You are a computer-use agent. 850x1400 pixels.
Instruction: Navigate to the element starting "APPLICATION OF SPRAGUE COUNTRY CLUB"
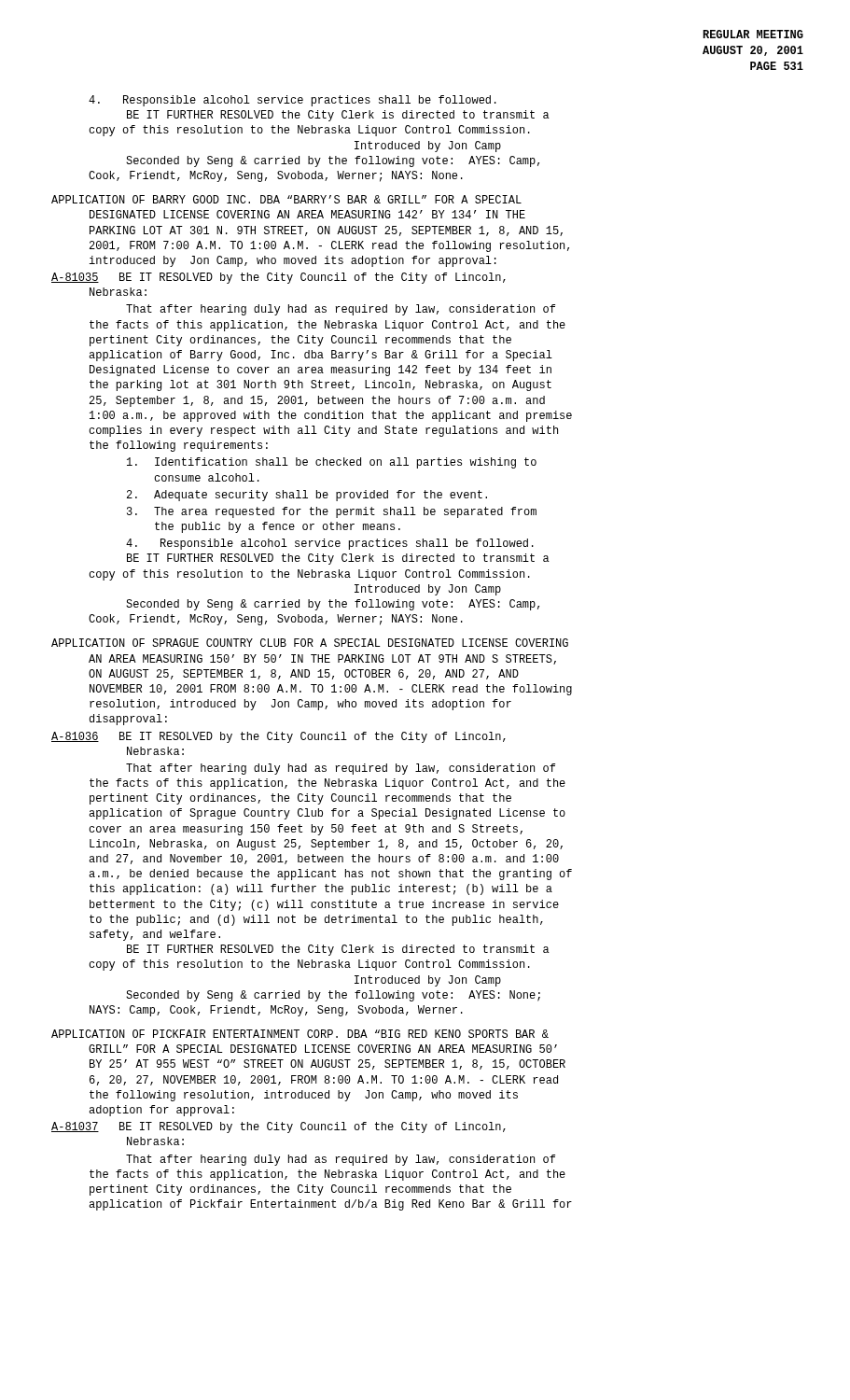[427, 682]
